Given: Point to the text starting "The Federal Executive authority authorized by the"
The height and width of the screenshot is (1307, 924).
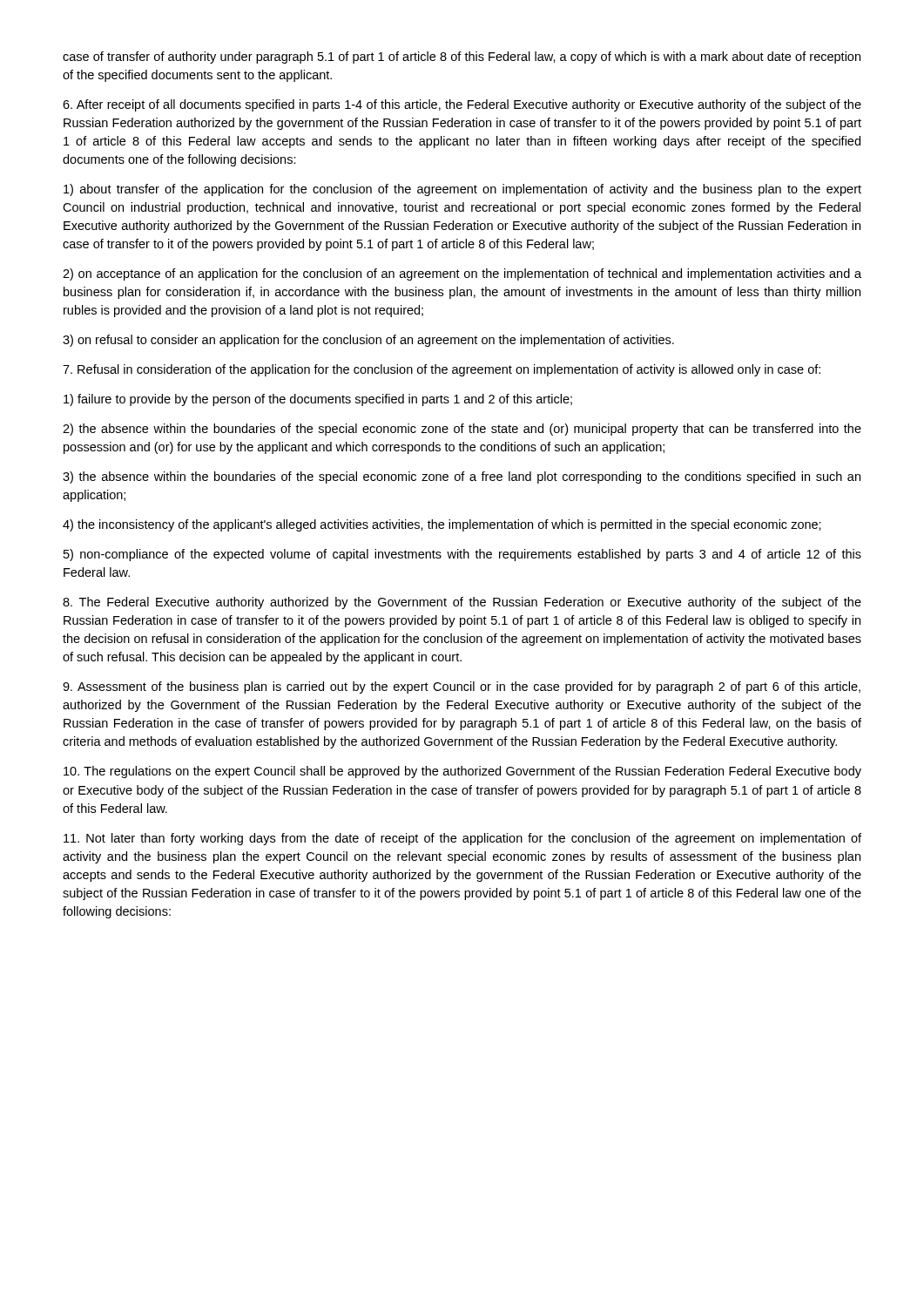Looking at the screenshot, I should click(462, 630).
